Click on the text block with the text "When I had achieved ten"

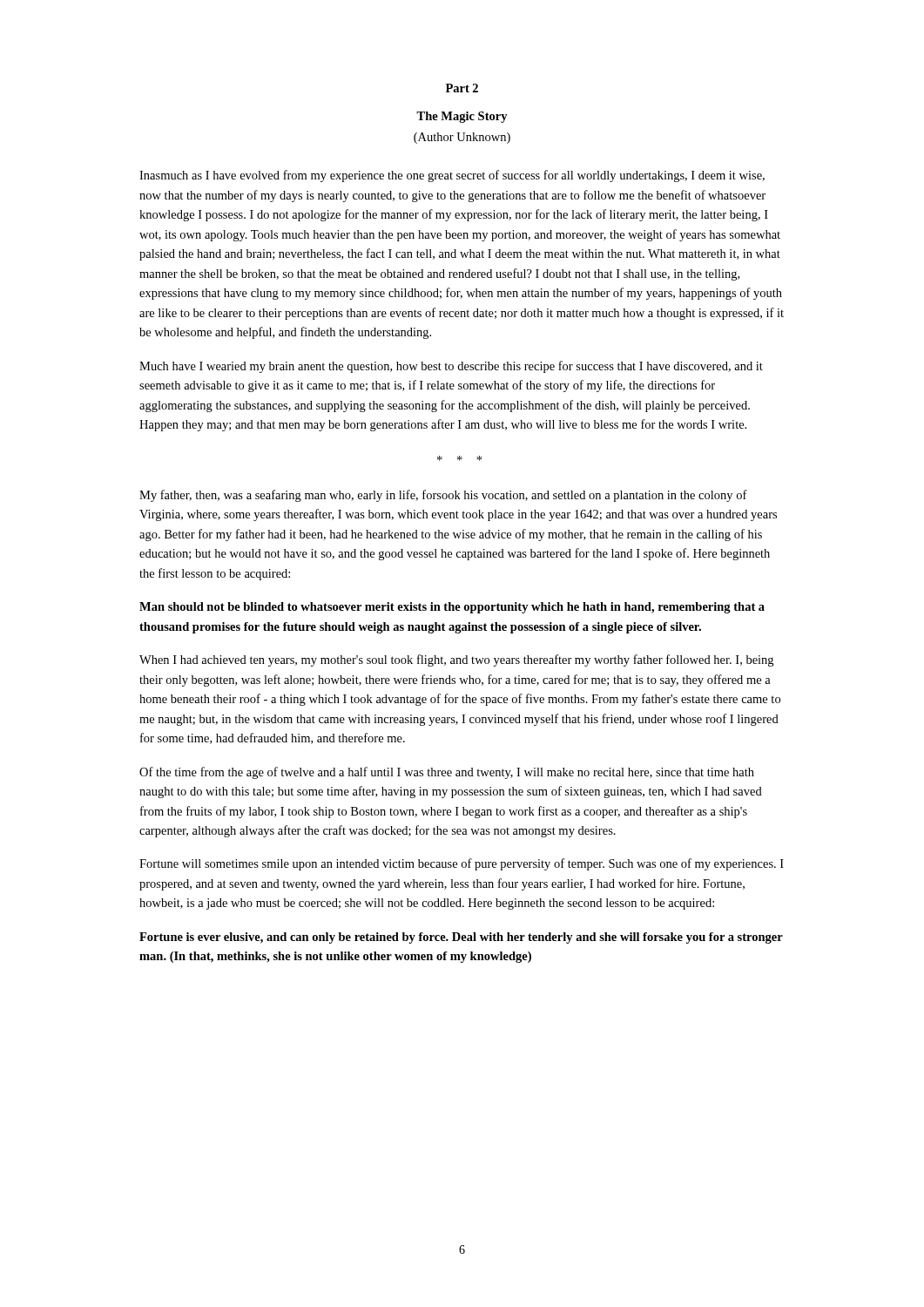tap(460, 699)
